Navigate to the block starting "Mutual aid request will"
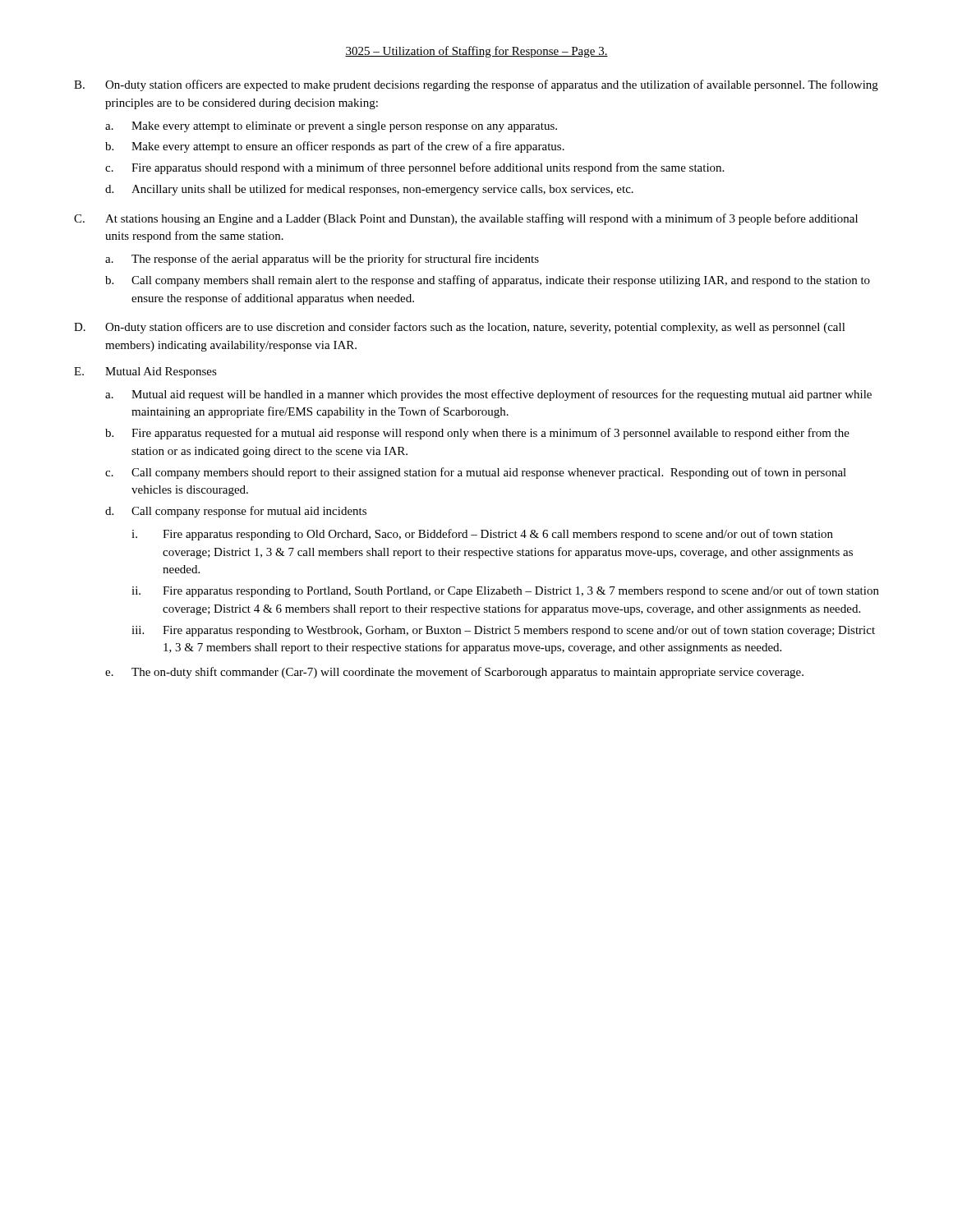 (502, 403)
